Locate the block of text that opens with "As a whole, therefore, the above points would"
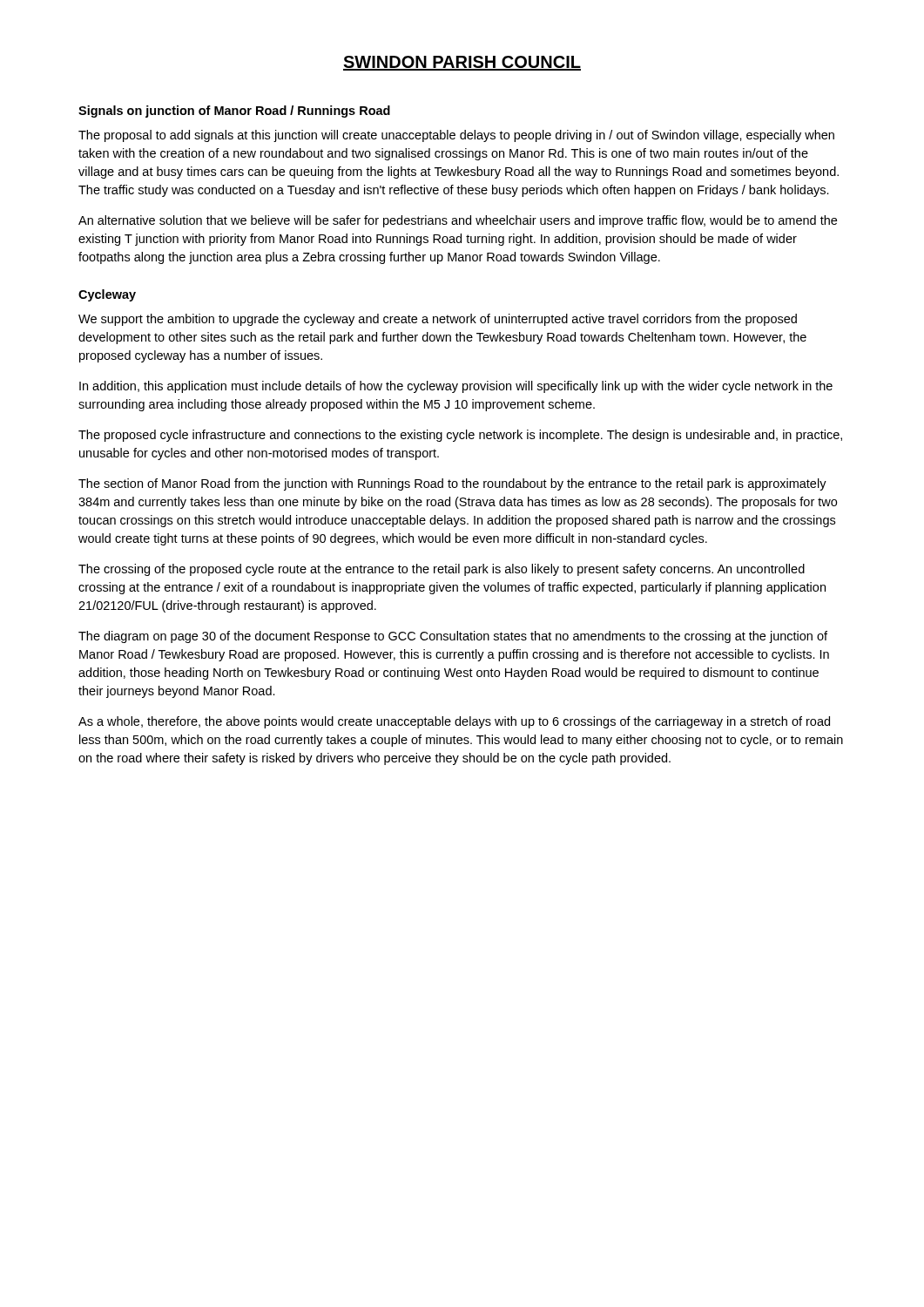This screenshot has height=1307, width=924. tap(461, 740)
